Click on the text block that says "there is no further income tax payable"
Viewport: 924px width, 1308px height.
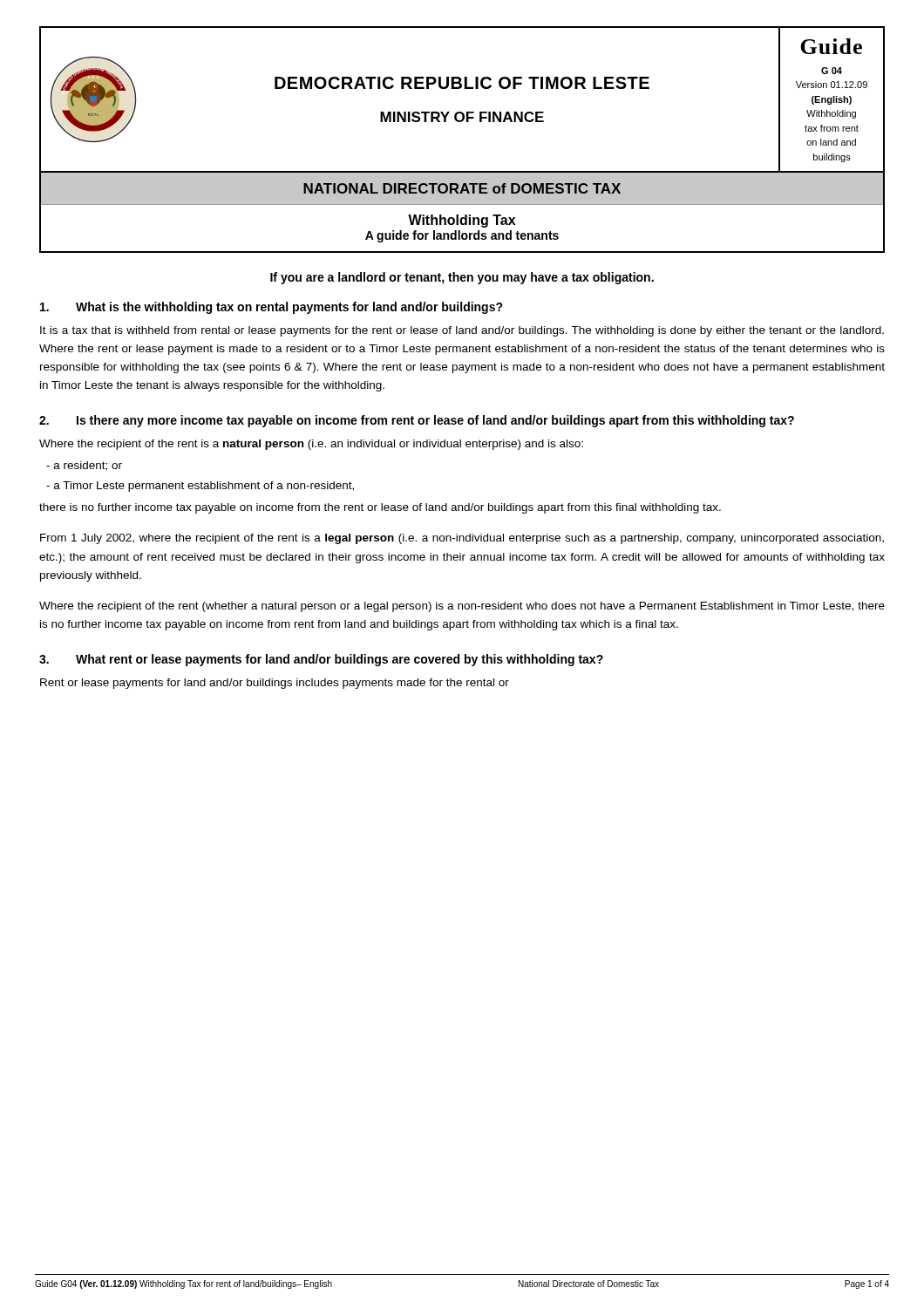(x=380, y=507)
